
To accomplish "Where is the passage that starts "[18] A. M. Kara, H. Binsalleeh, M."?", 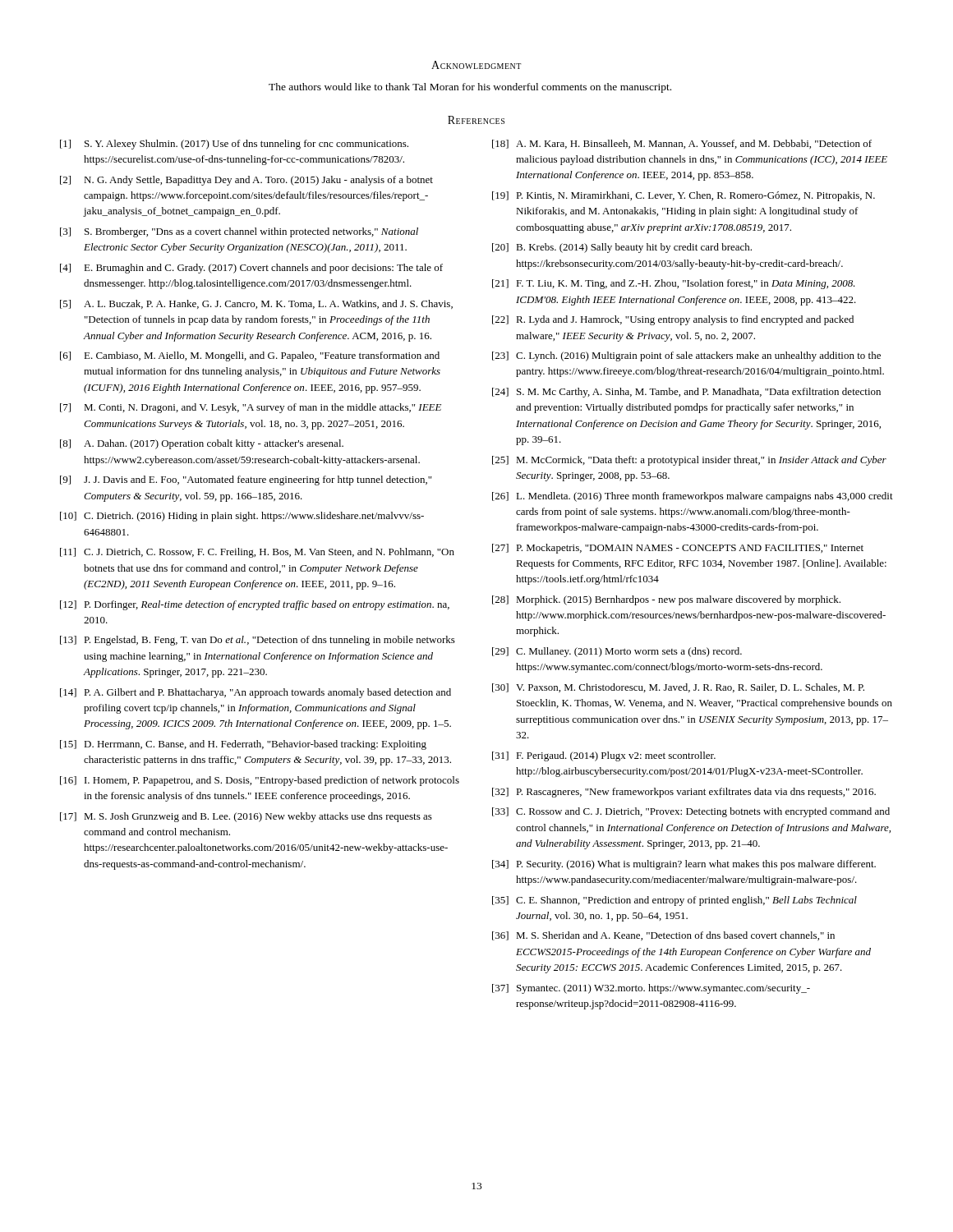I will point(693,159).
